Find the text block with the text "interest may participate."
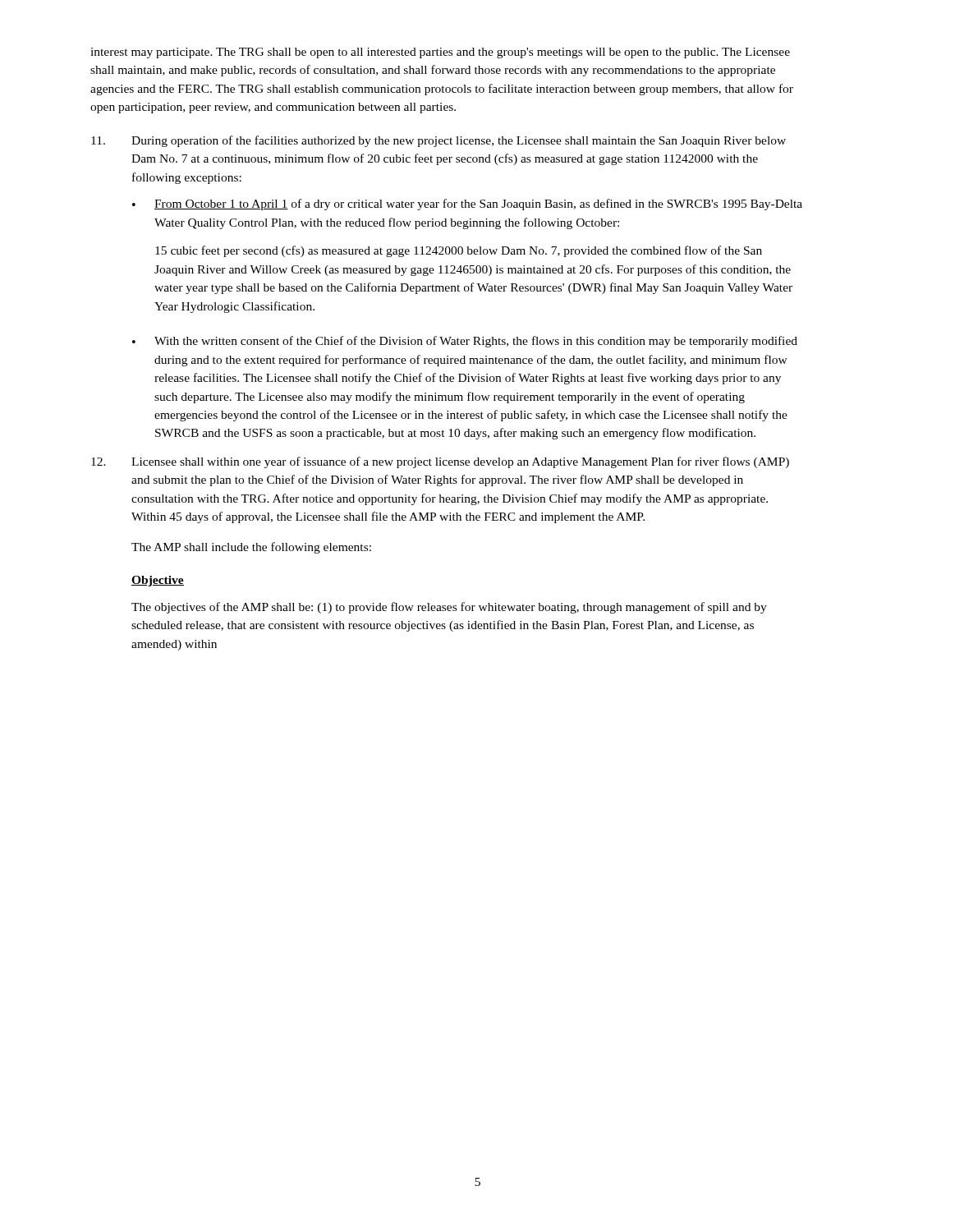 442,79
